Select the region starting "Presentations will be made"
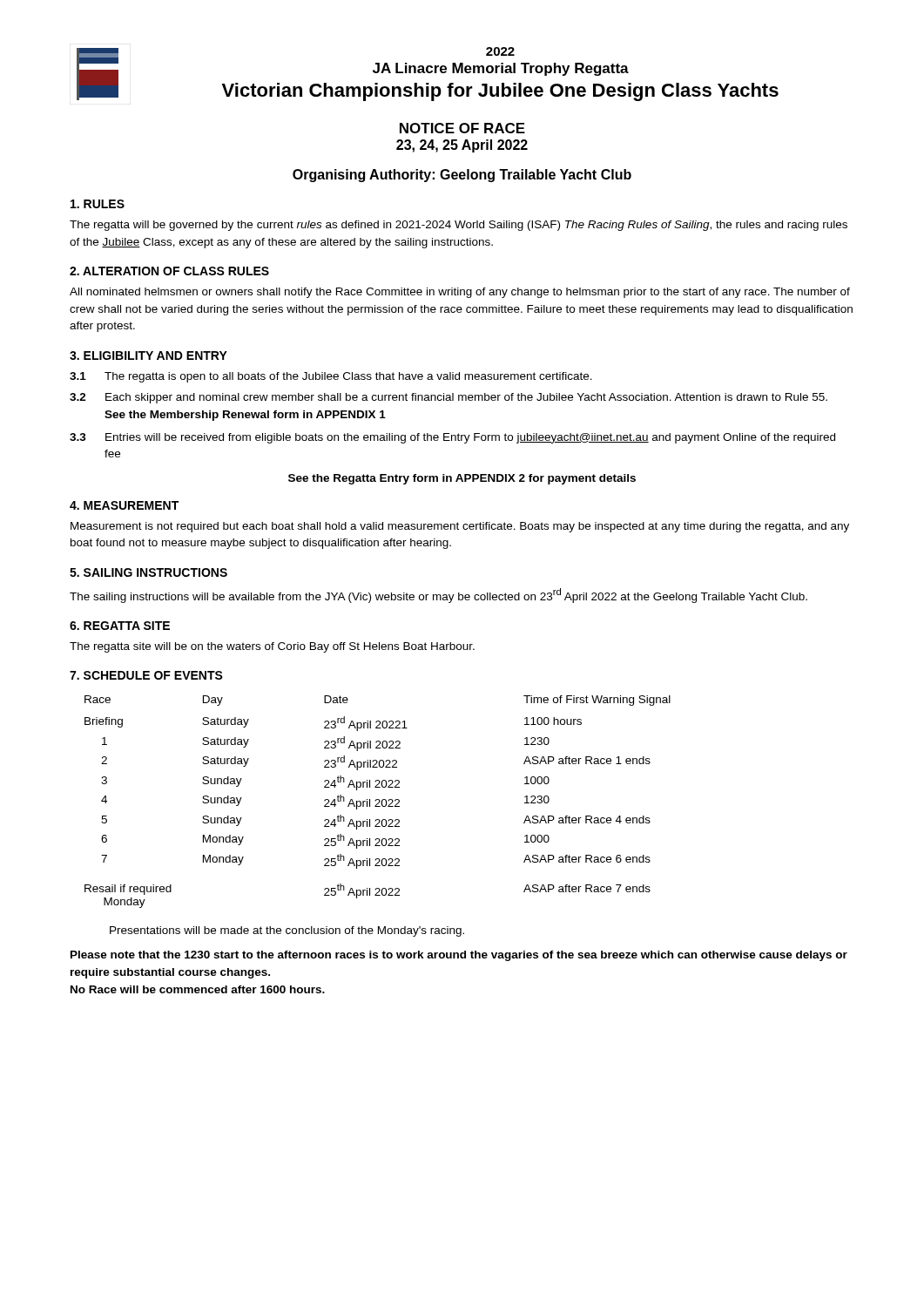 click(267, 930)
